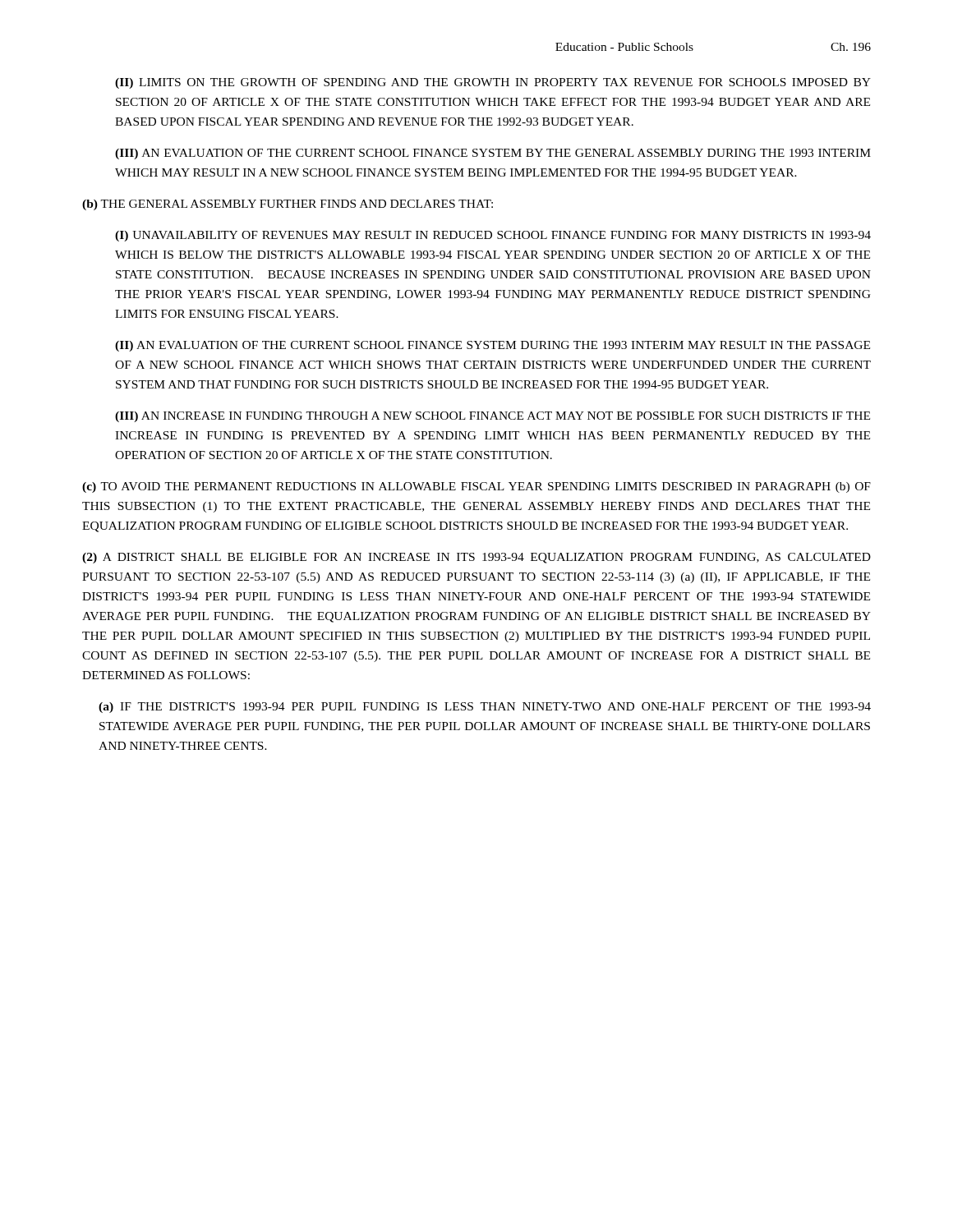Locate the region starting "(I) UNAVAILABILITY OF REVENUES"
953x1232 pixels.
coord(493,274)
